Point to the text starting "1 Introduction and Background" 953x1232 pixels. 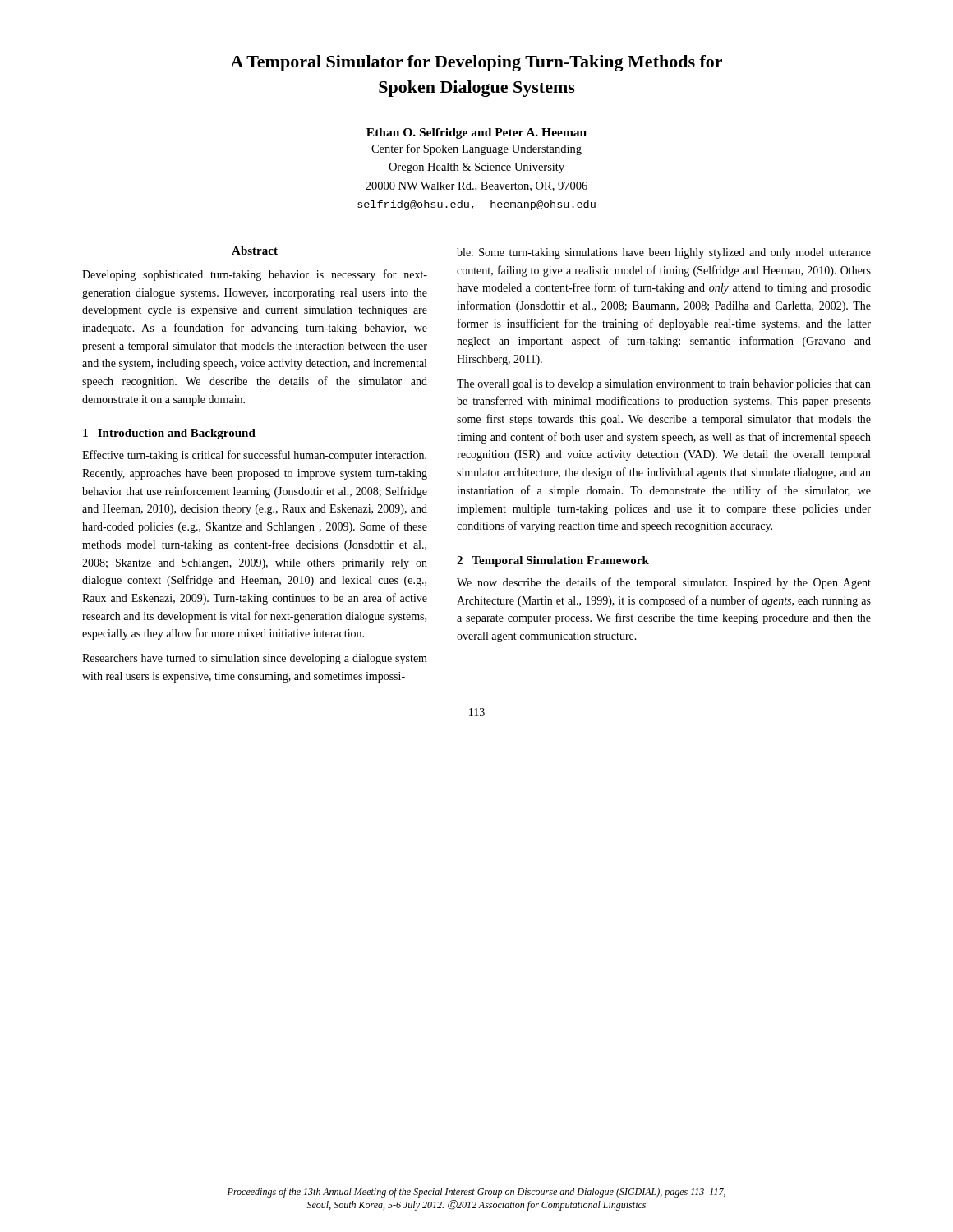[x=255, y=434]
